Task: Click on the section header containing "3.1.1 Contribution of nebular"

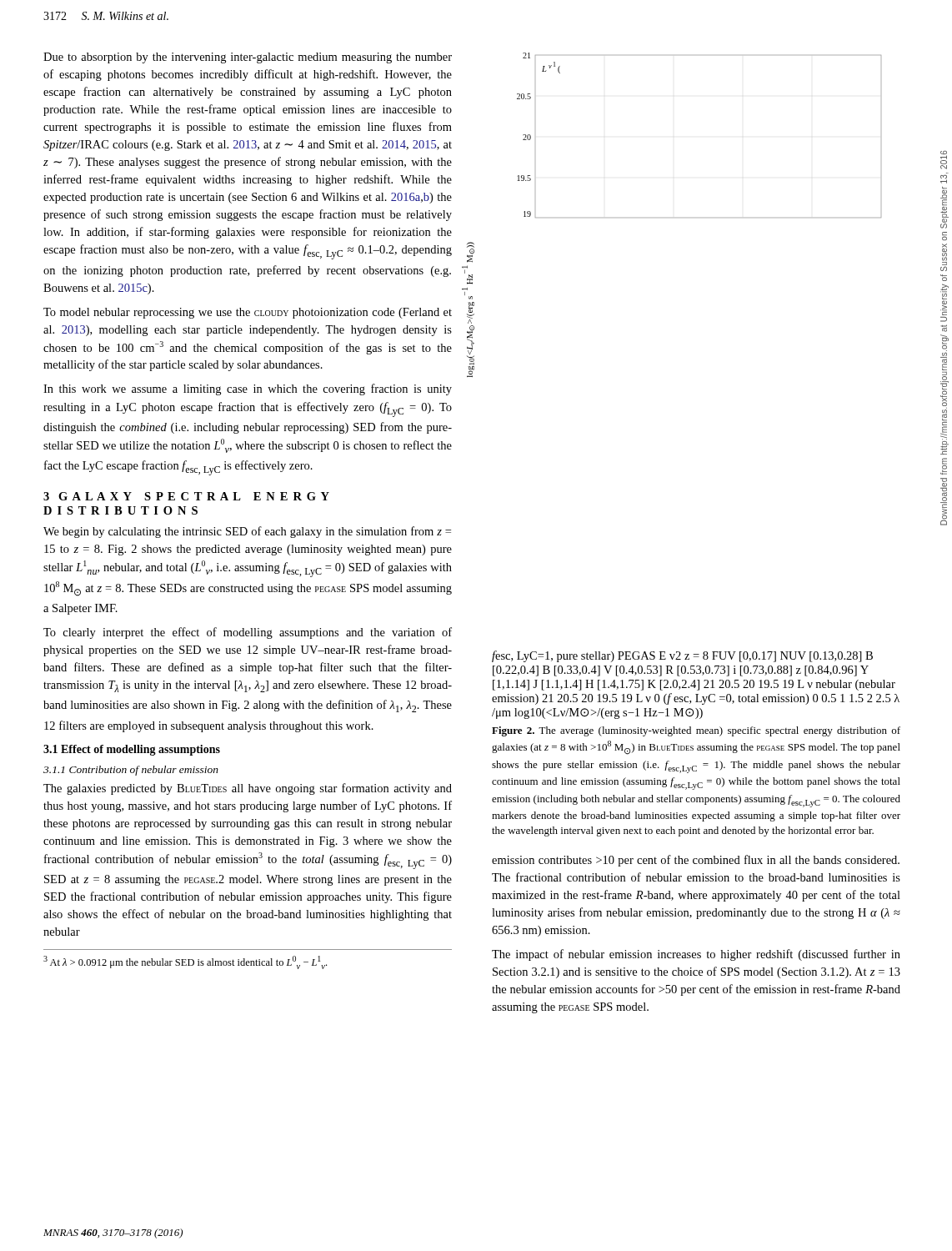Action: pyautogui.click(x=131, y=769)
